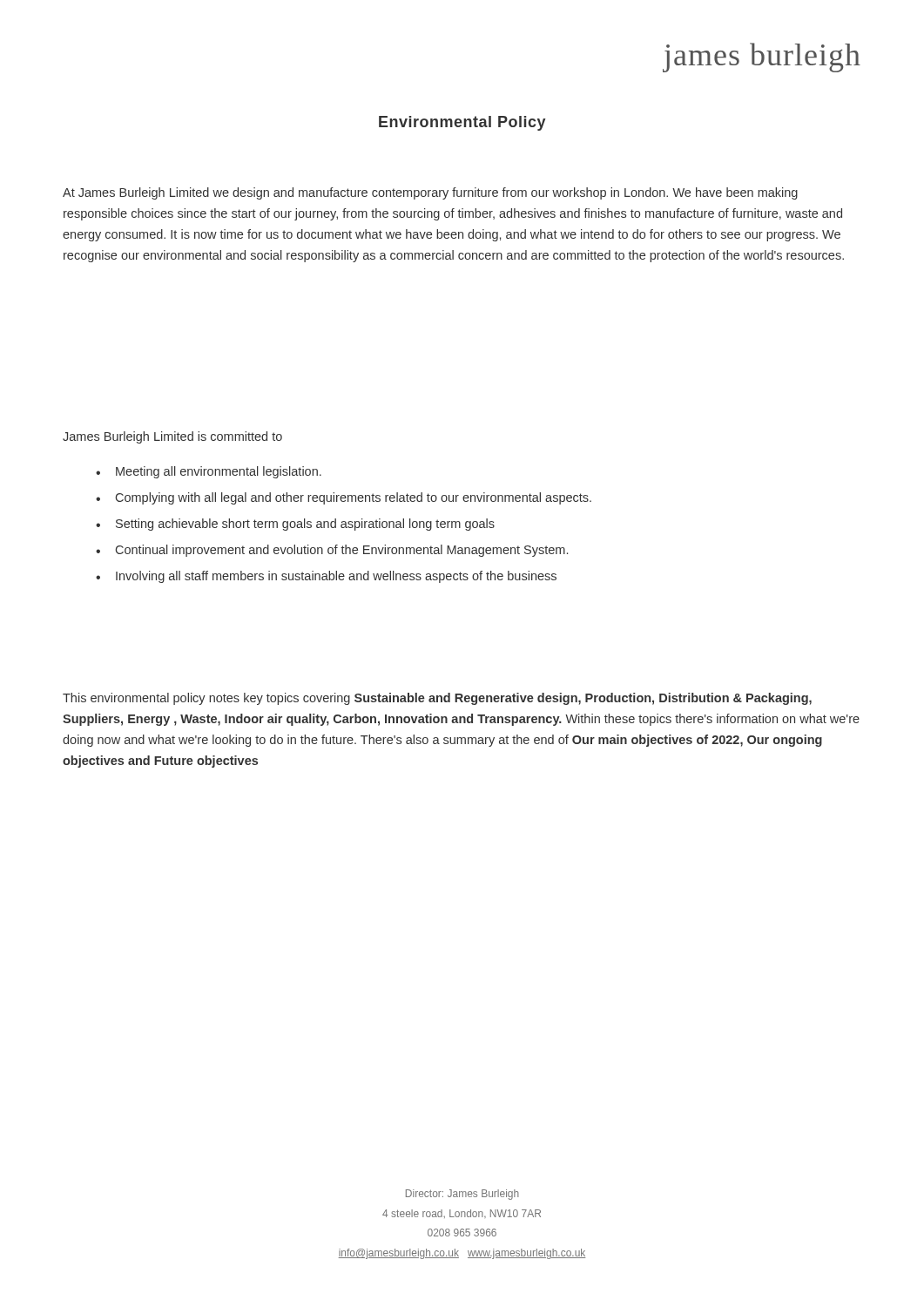Find the list item that says "Setting achievable short term goals and aspirational long"

click(x=305, y=524)
